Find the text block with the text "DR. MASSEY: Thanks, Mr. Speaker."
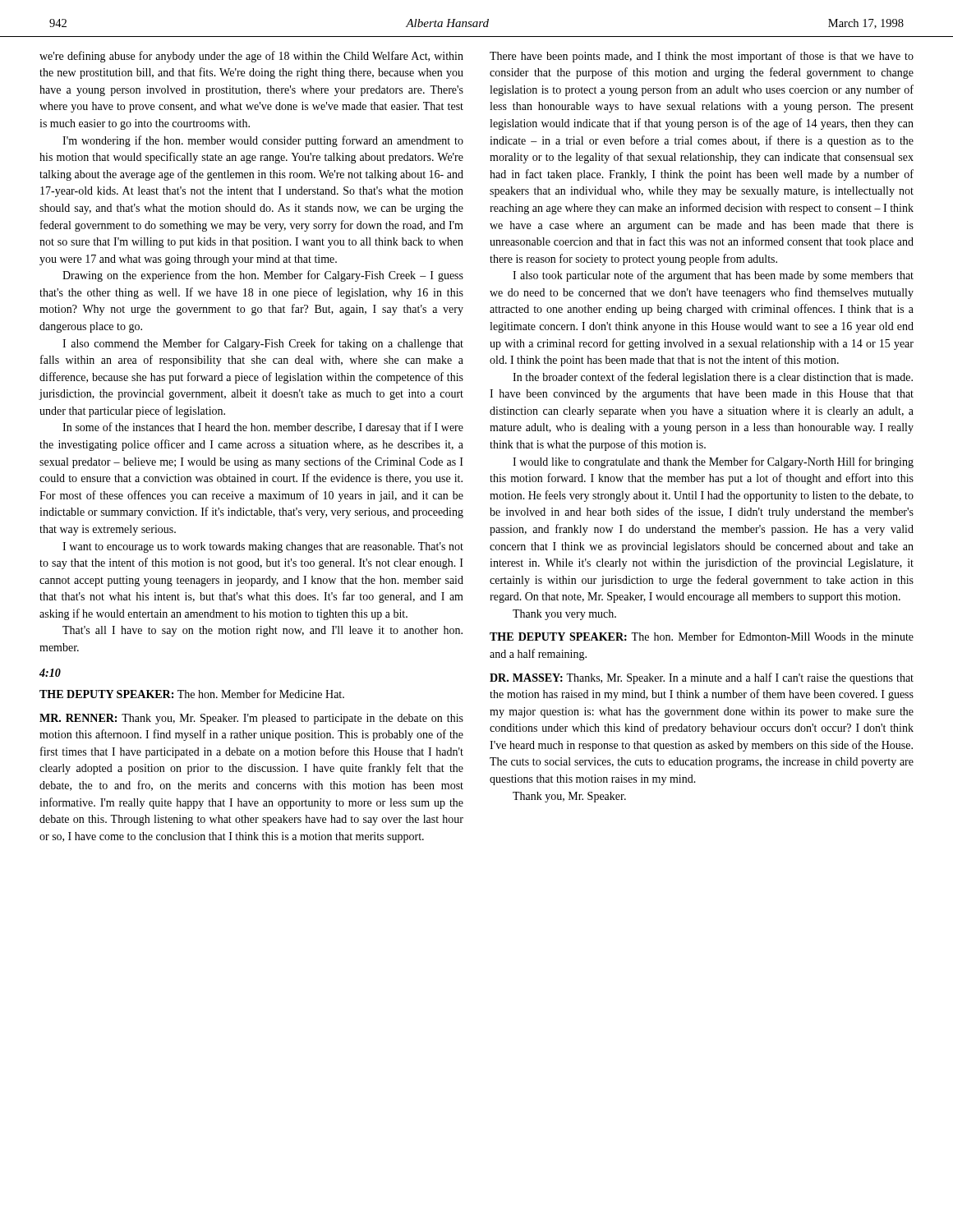953x1232 pixels. tap(702, 729)
